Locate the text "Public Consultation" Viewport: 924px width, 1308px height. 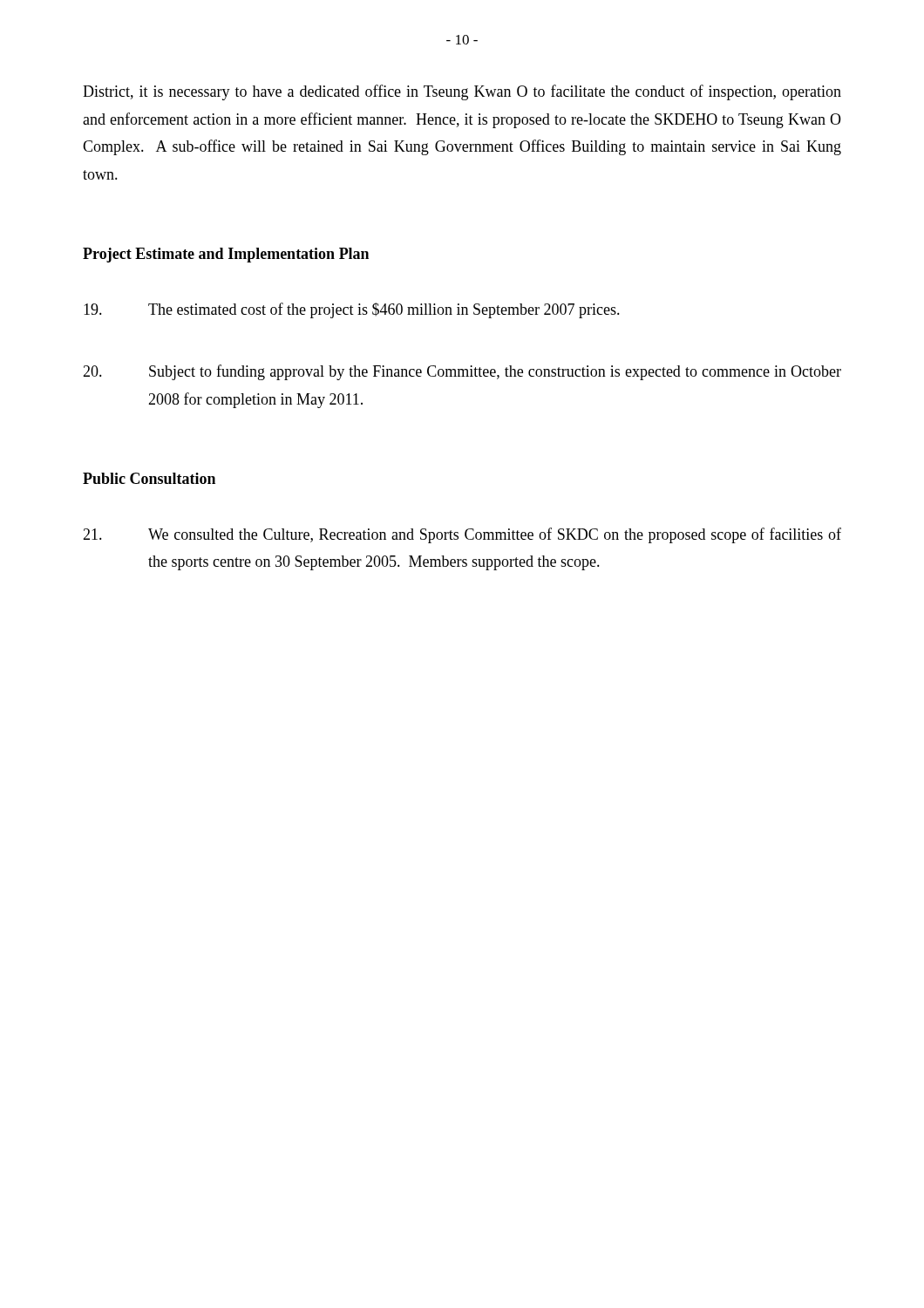149,479
